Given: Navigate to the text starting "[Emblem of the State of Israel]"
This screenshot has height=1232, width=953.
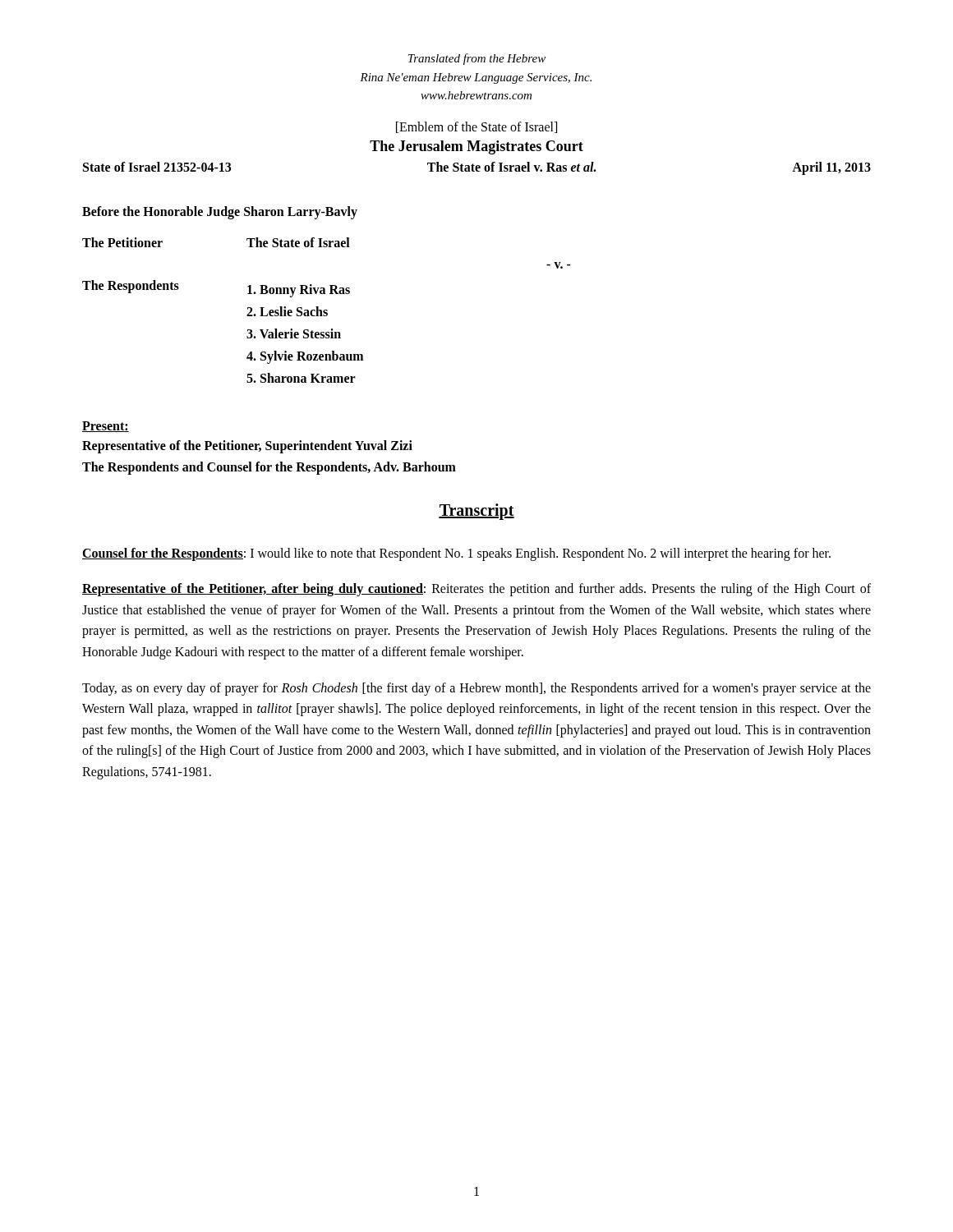Looking at the screenshot, I should pyautogui.click(x=476, y=126).
